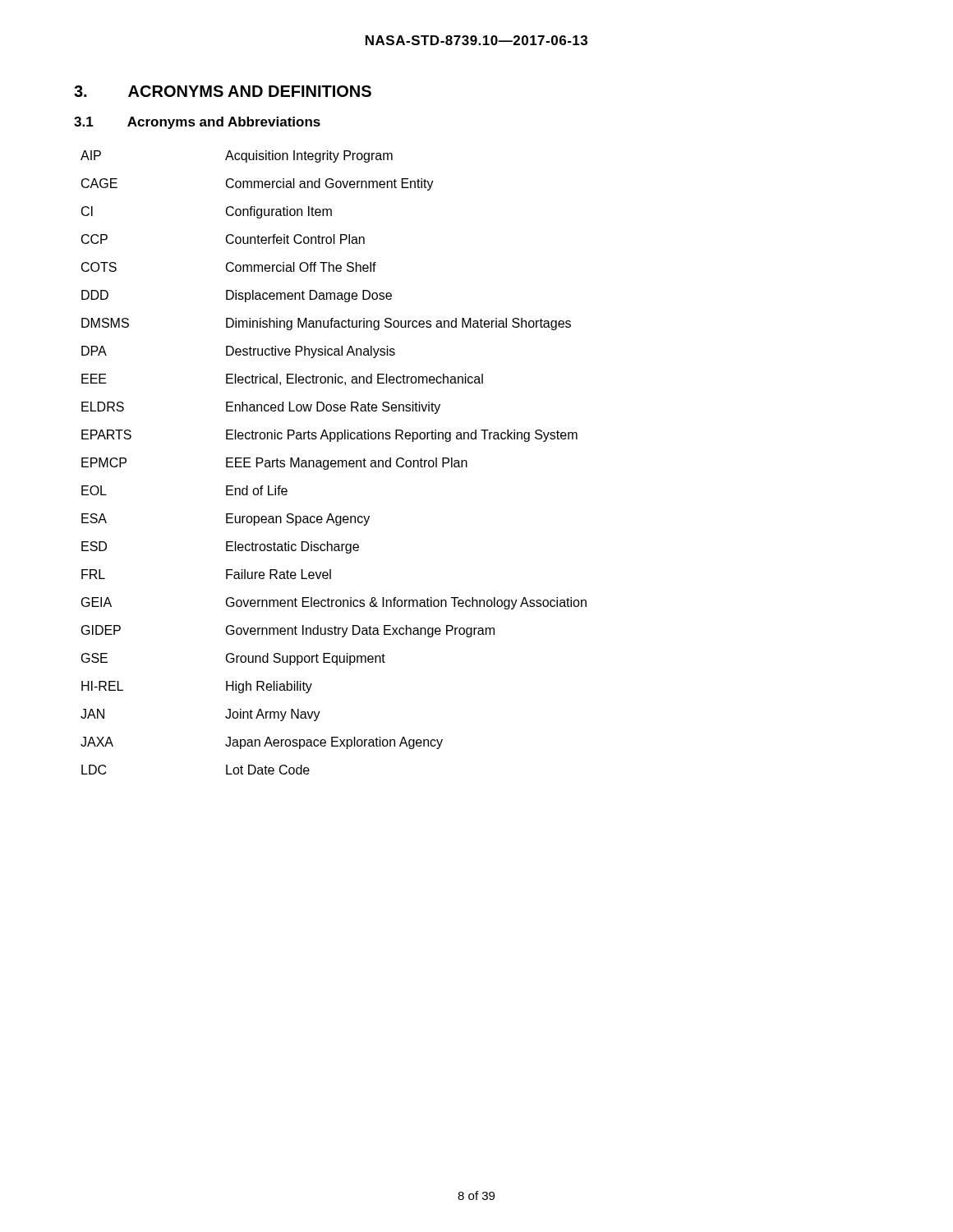Find the list item that reads "GIDEP Government Industry Data"
953x1232 pixels.
click(x=476, y=631)
